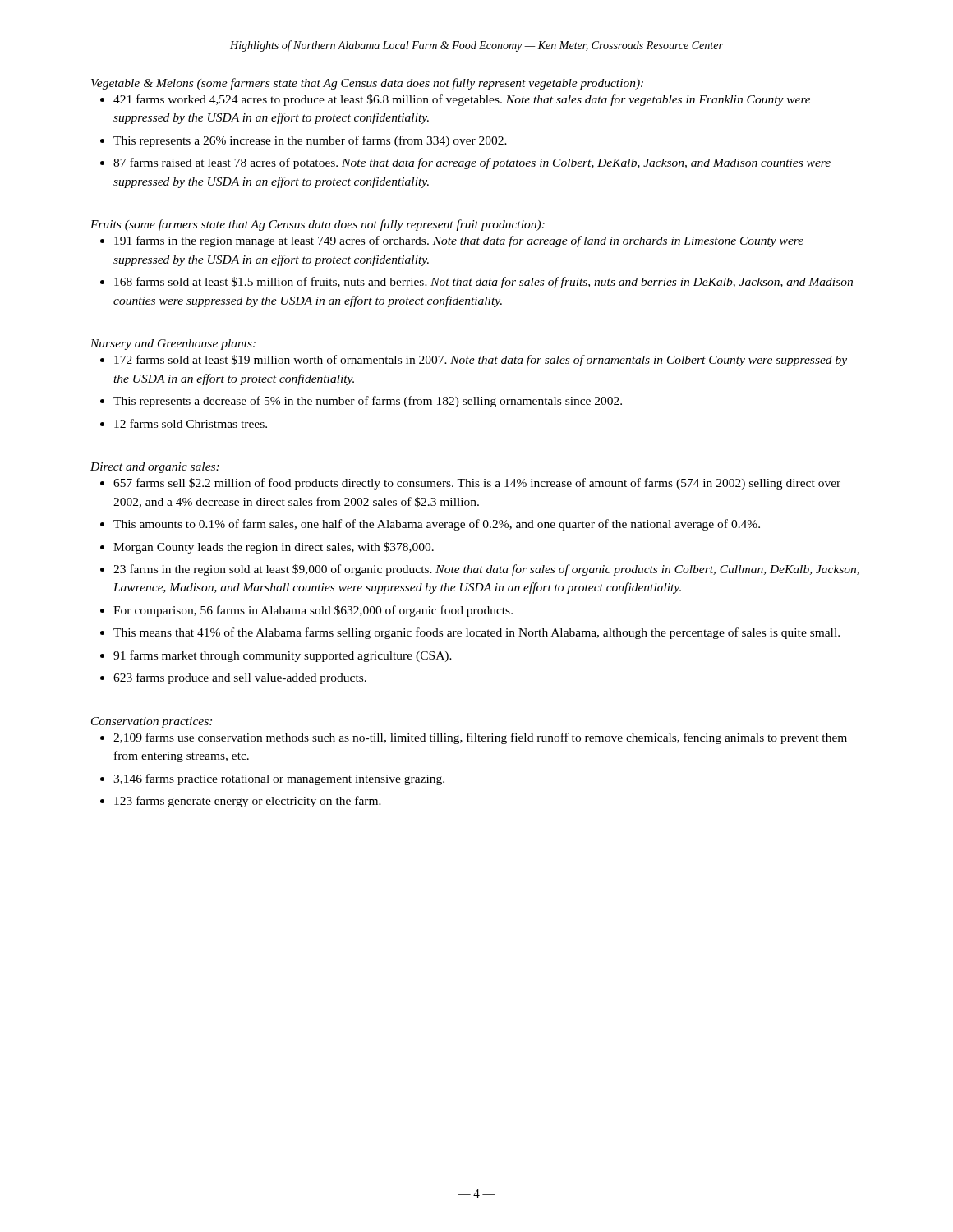Image resolution: width=953 pixels, height=1232 pixels.
Task: Locate the block of text that opens with "3,146 farms practice"
Action: [x=279, y=778]
